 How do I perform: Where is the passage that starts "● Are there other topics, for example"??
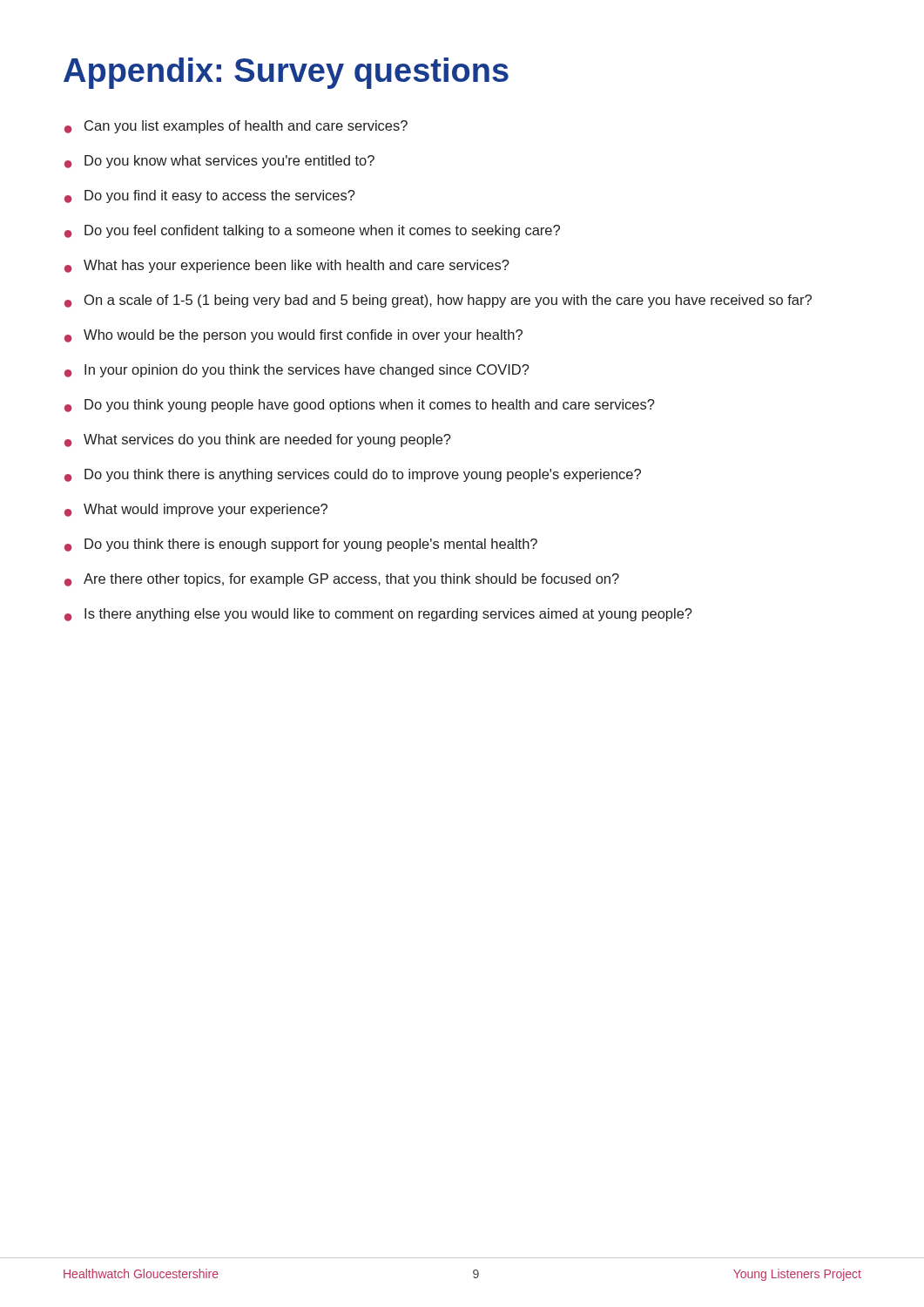[462, 581]
